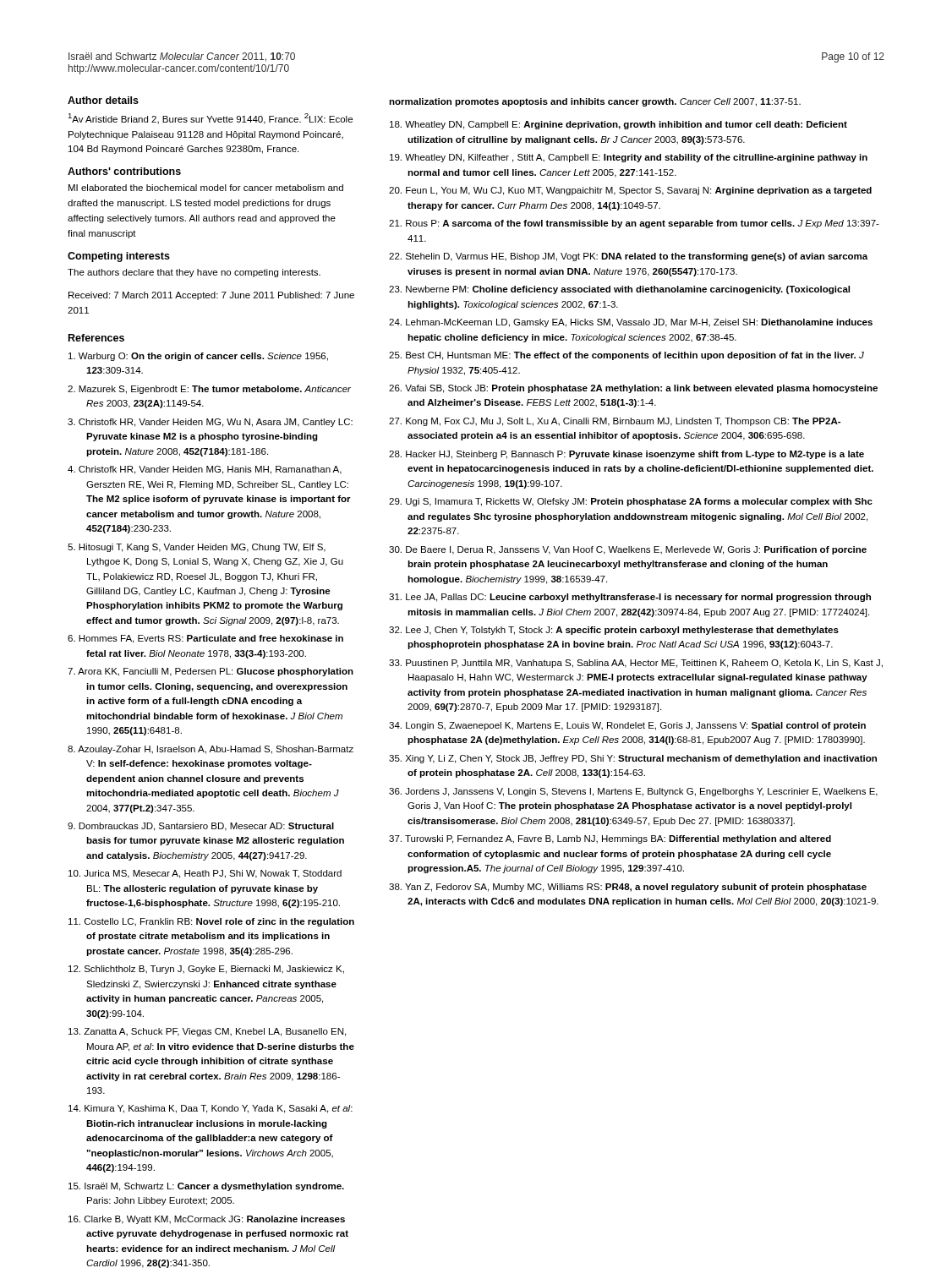This screenshot has height=1268, width=952.
Task: Navigate to the text block starting "16. Clarke B, Wyatt"
Action: (x=208, y=1241)
